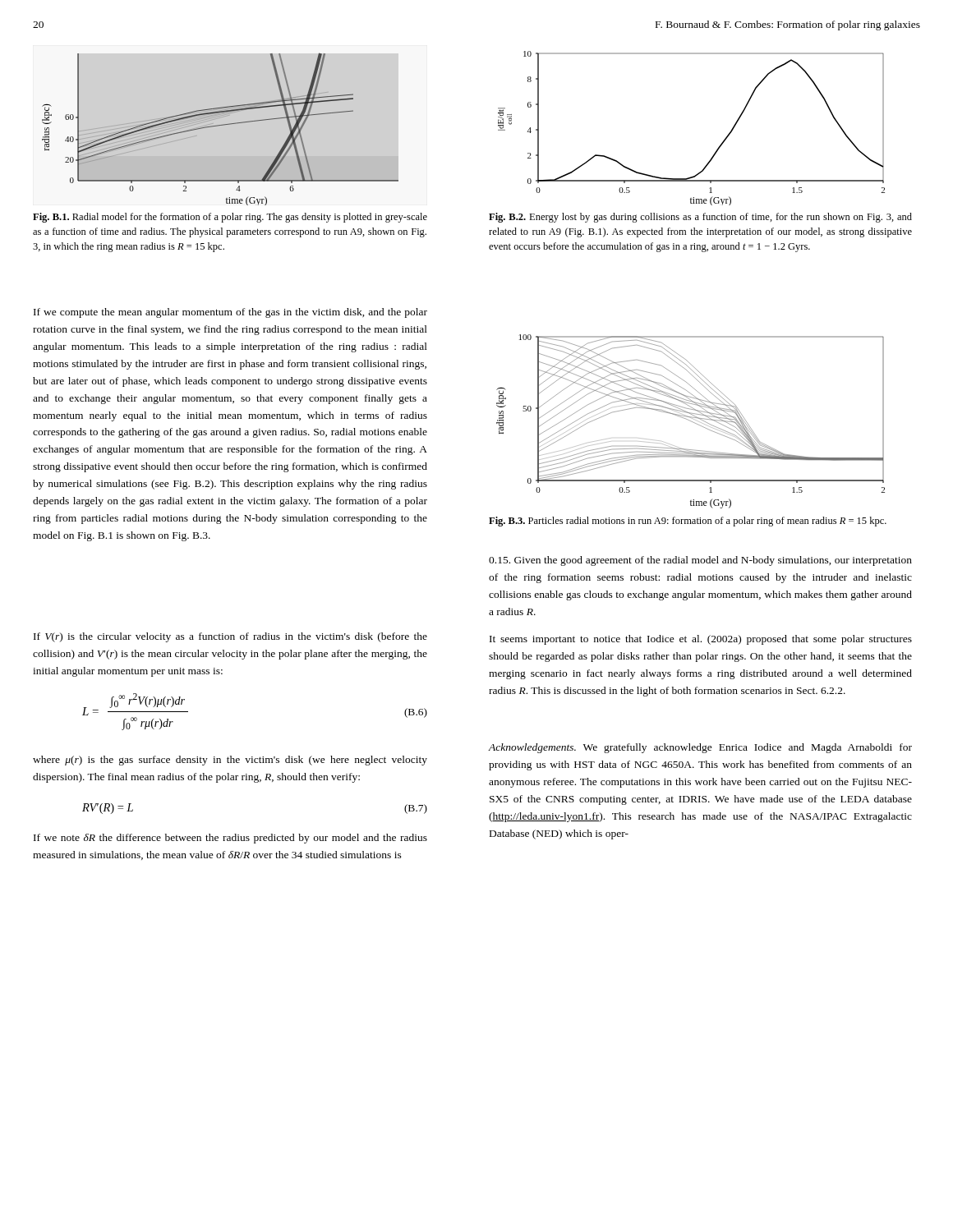Click on the text block that reads "If we note δR the difference between"
Image resolution: width=953 pixels, height=1232 pixels.
230,846
